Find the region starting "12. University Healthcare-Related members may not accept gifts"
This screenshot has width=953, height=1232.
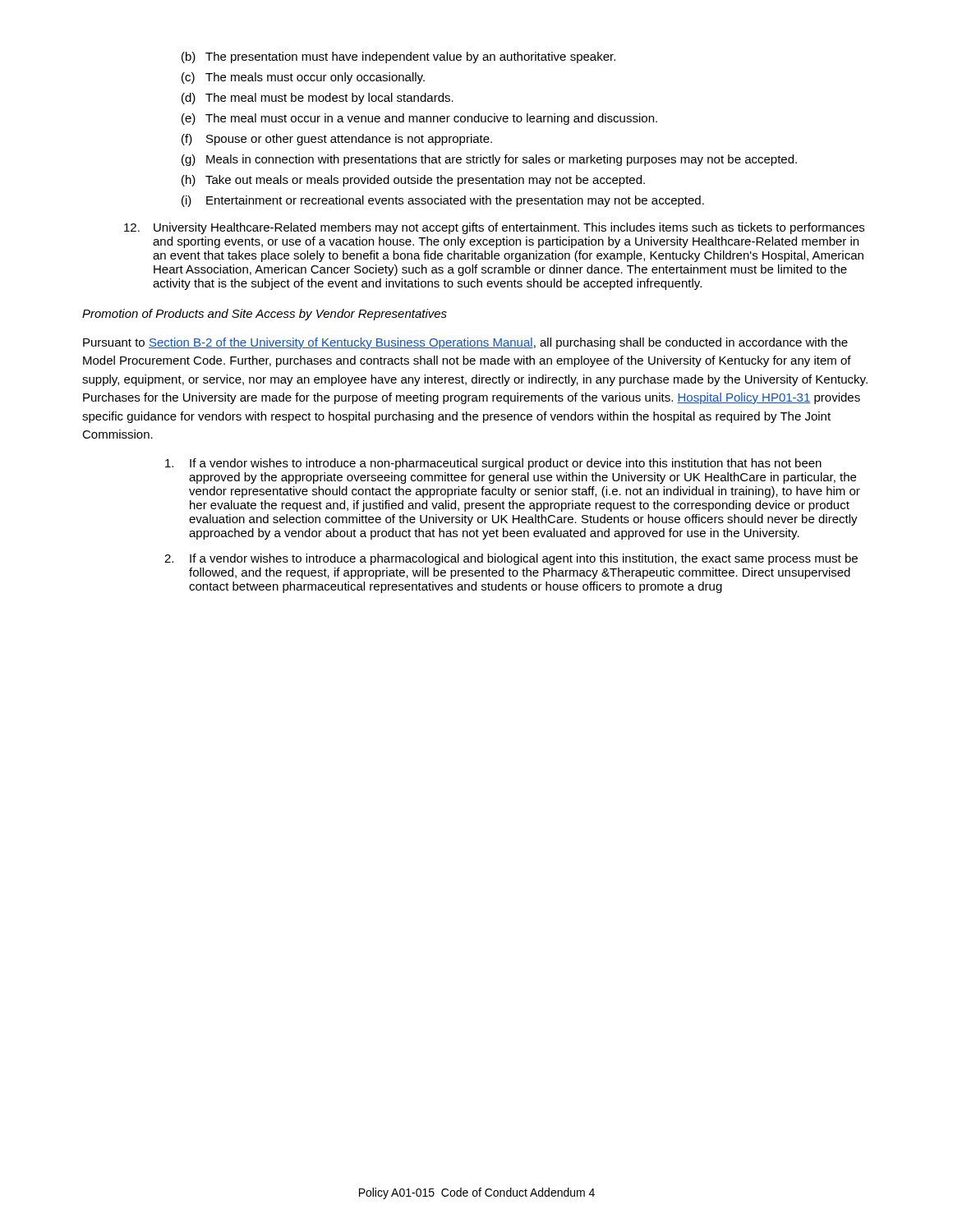pos(497,255)
